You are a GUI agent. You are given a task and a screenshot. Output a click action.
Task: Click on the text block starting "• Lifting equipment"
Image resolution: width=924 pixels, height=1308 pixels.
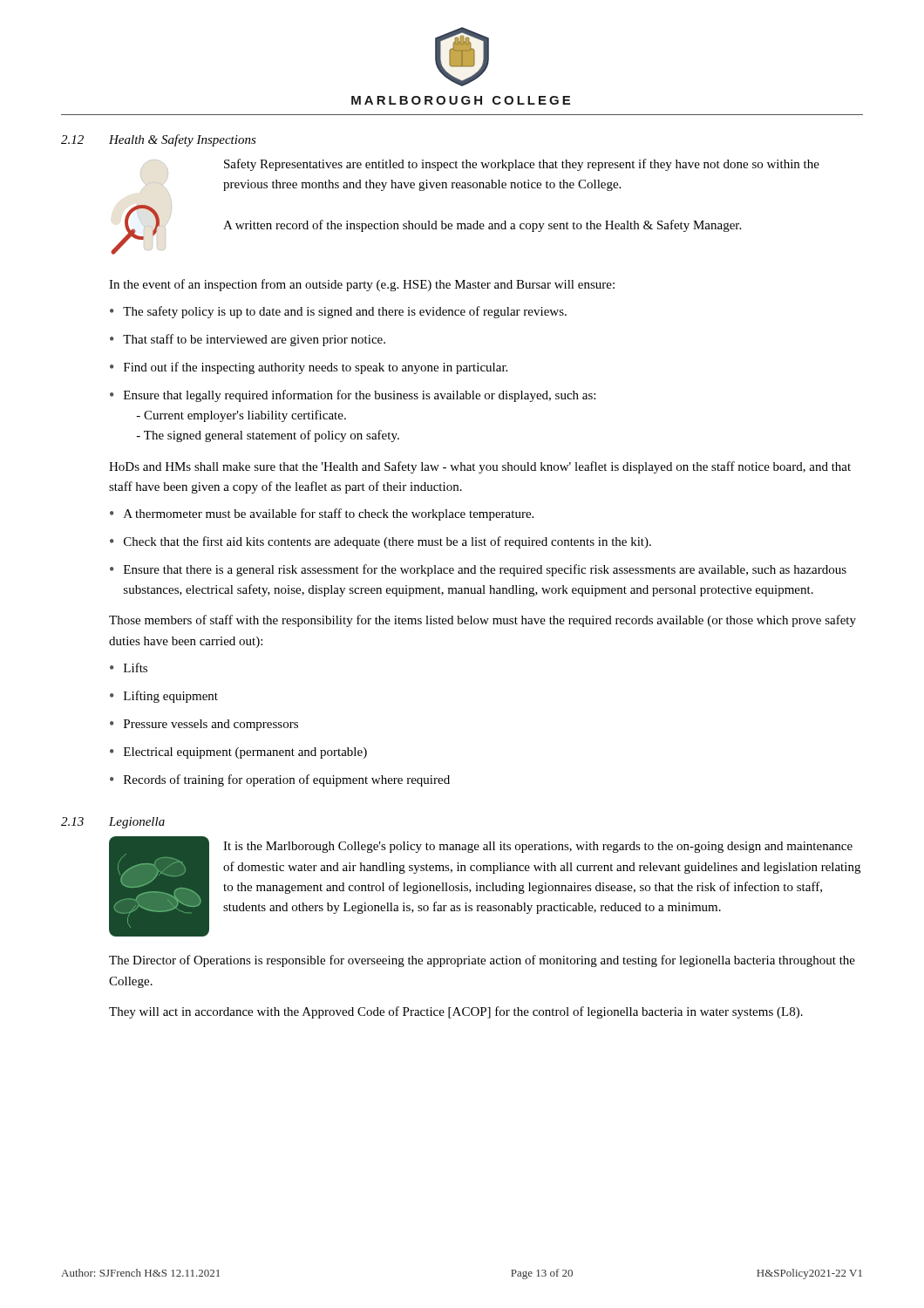(164, 697)
